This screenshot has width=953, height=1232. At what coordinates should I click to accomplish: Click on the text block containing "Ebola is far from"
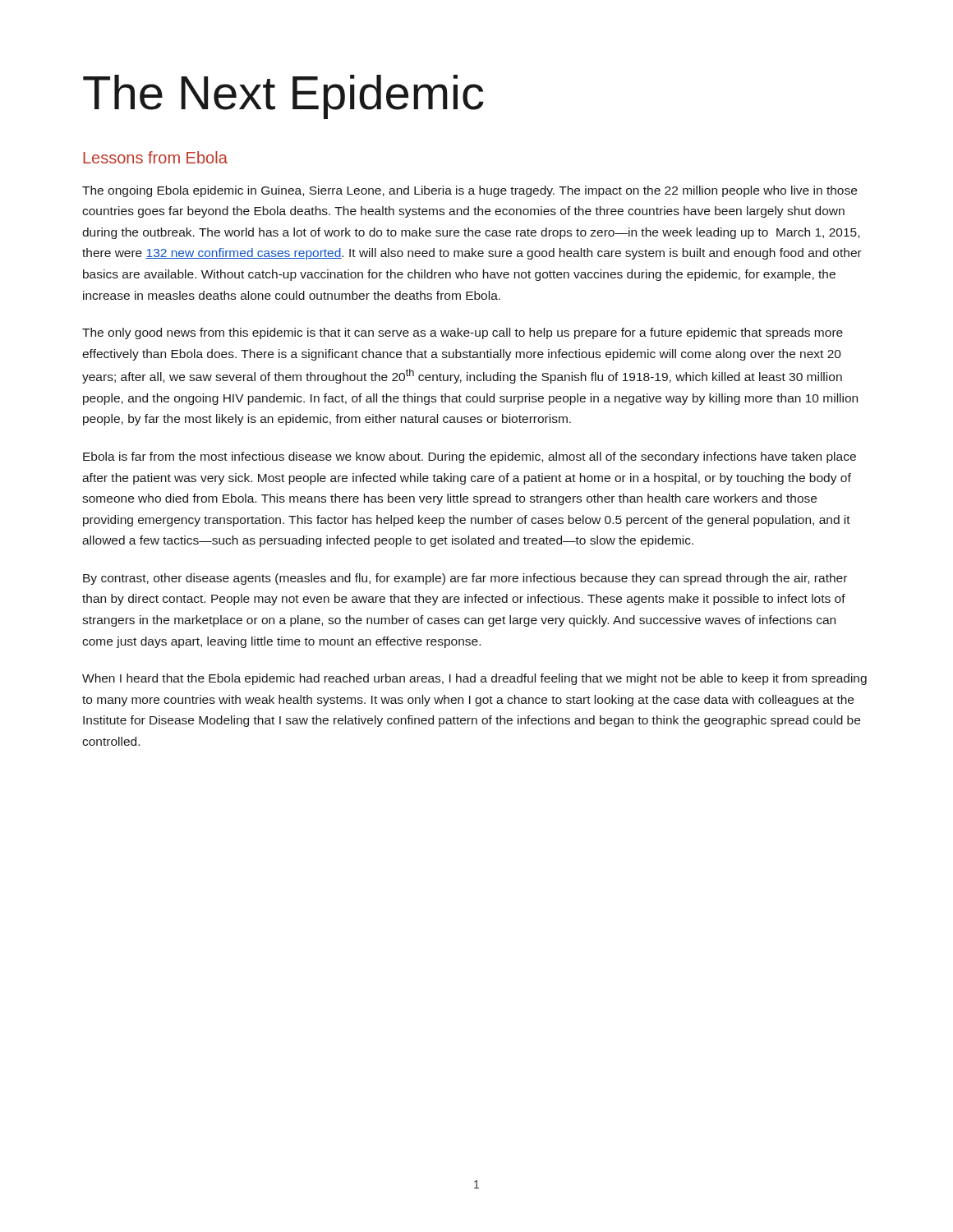tap(476, 498)
